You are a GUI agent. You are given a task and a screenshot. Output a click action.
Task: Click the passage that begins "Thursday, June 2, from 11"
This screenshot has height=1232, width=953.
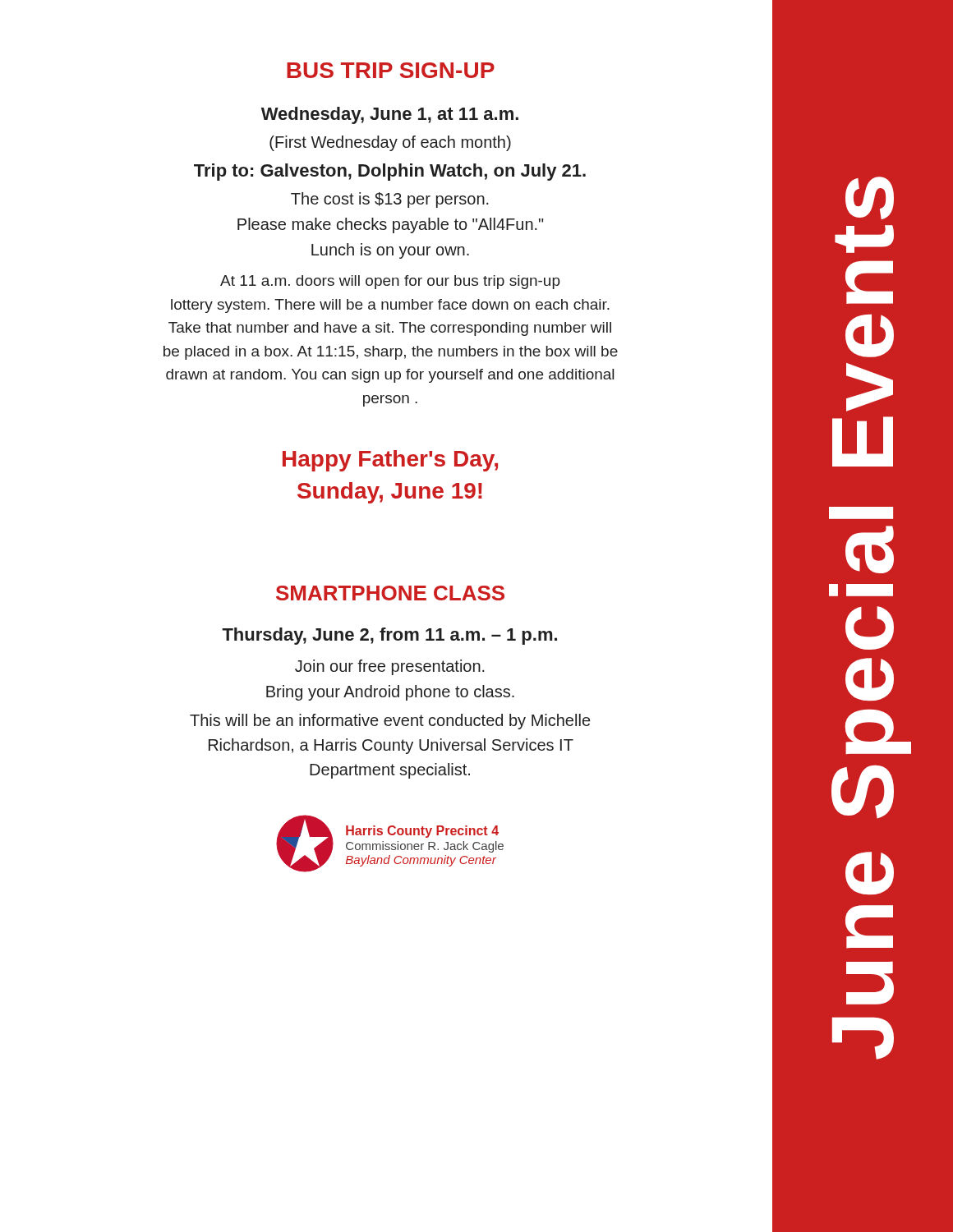coord(390,635)
